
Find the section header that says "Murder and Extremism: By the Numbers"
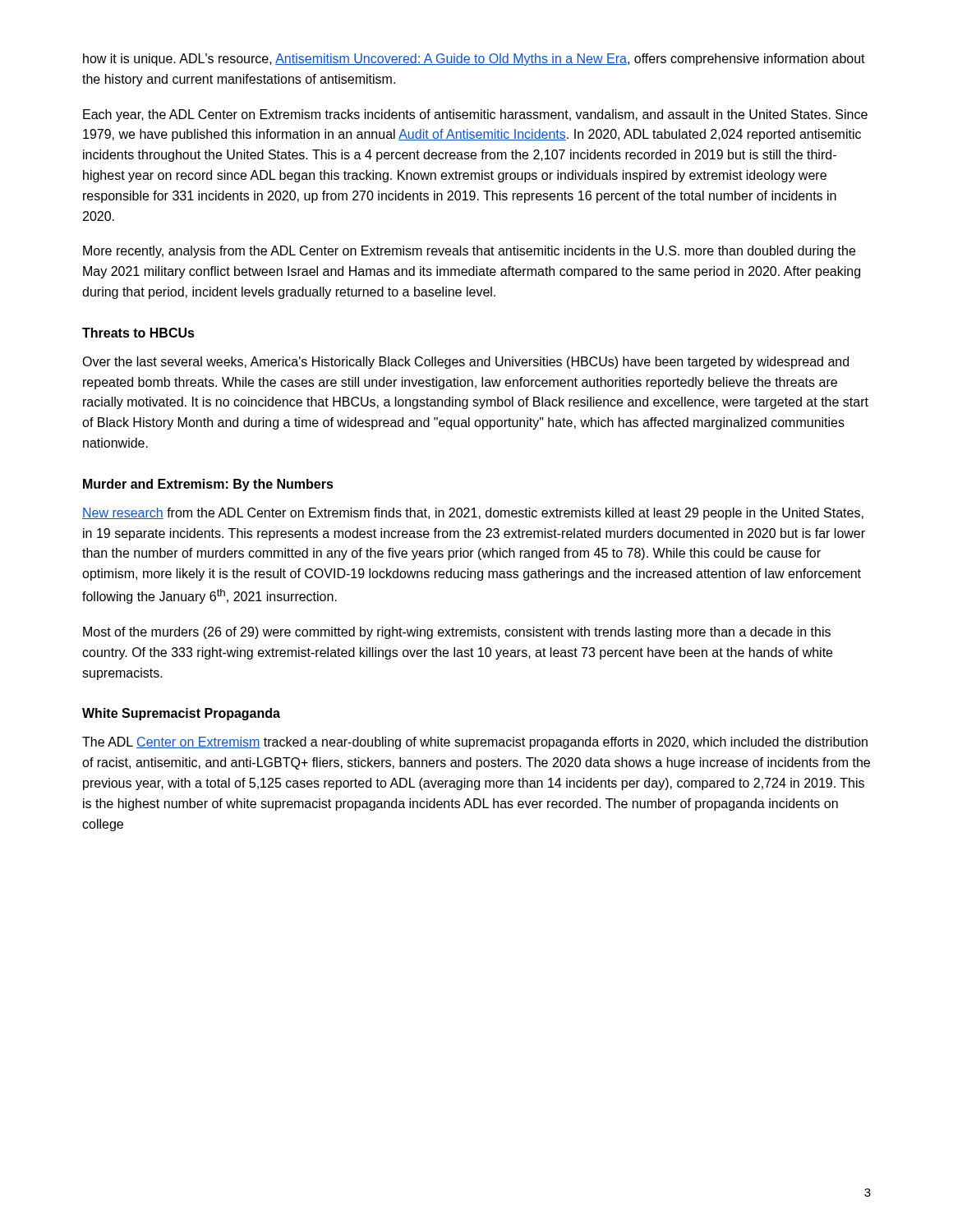coord(208,484)
